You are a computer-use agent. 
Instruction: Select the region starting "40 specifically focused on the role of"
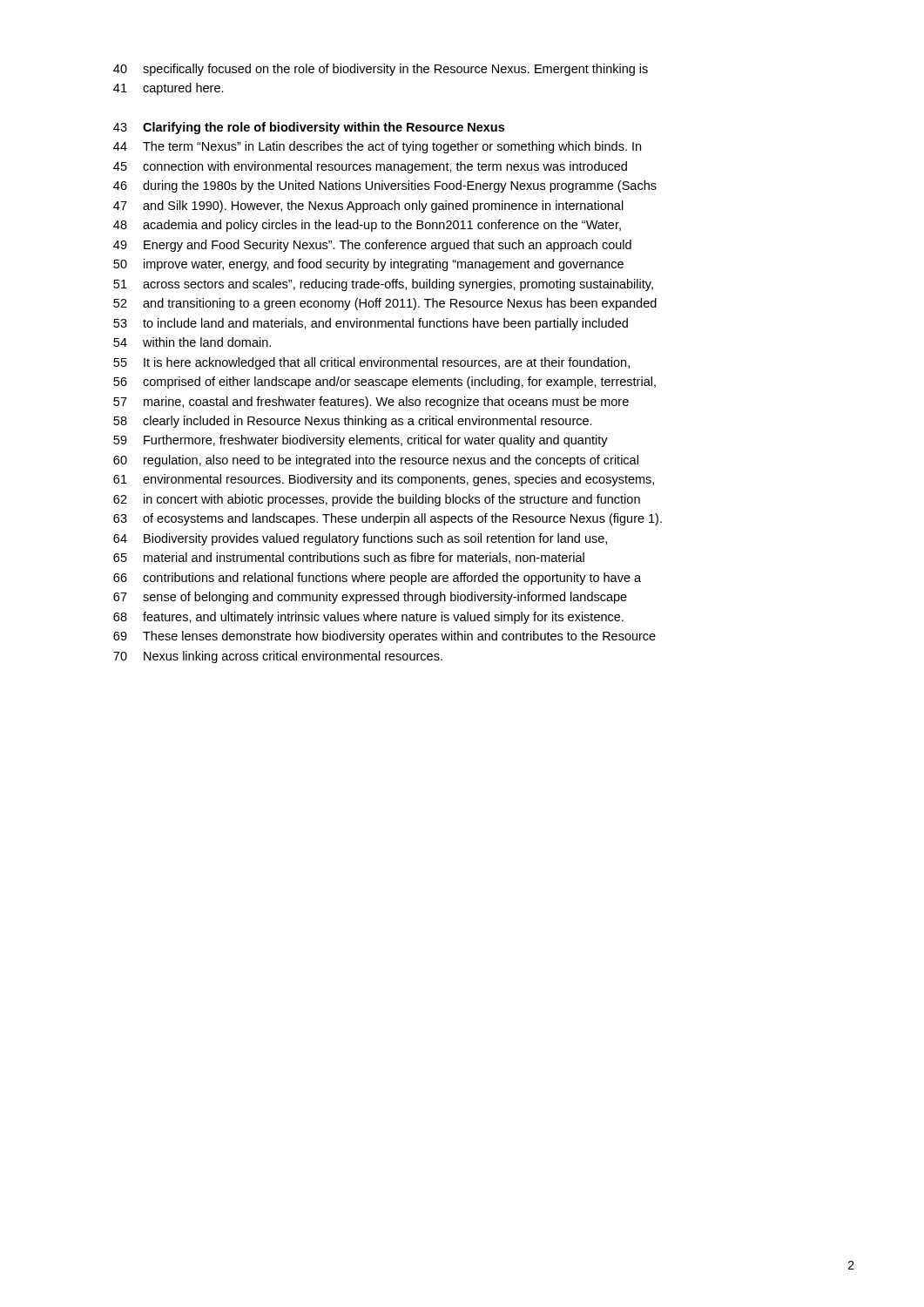coord(474,79)
